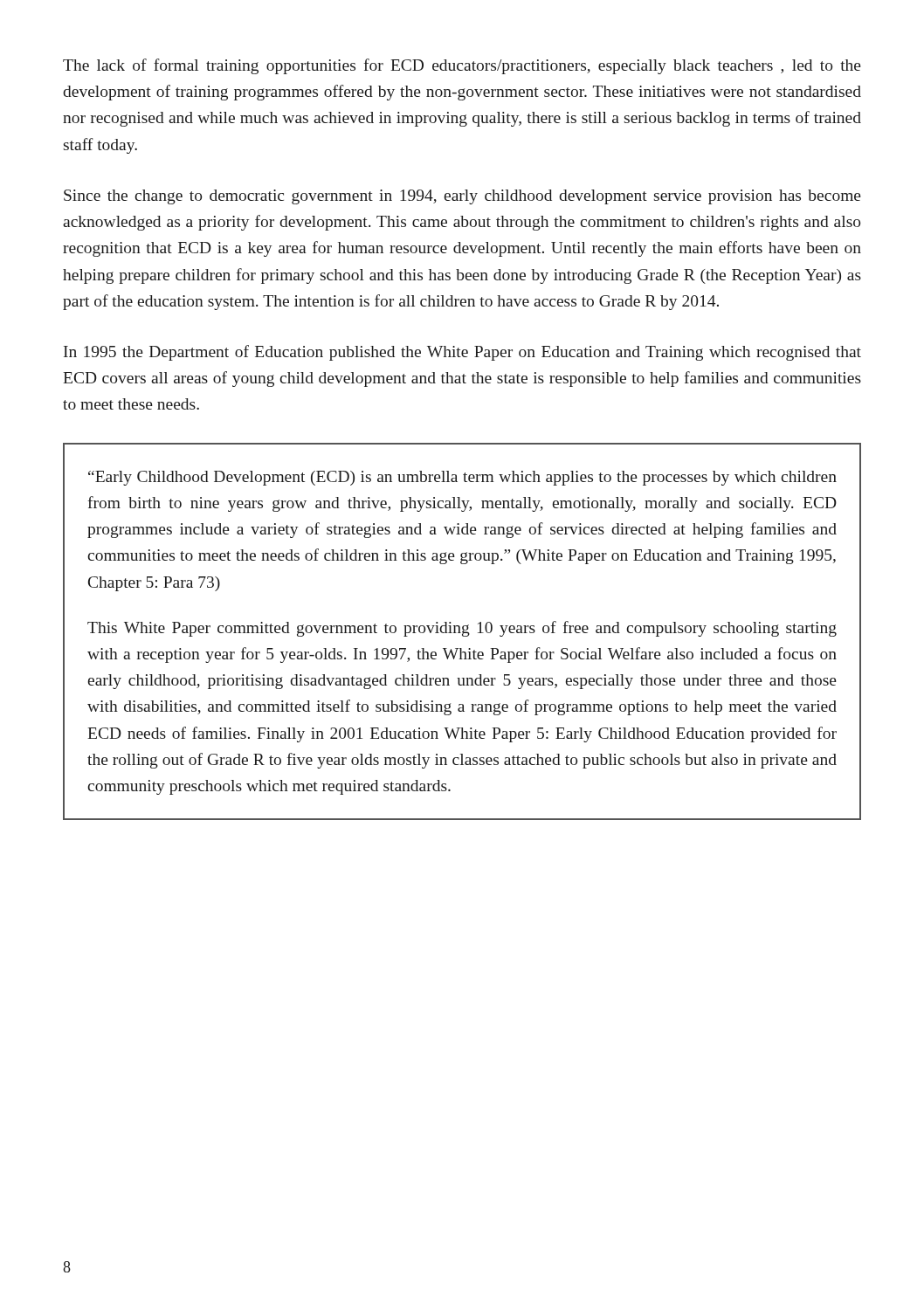The width and height of the screenshot is (924, 1310).
Task: Point to the block beginning "In 1995 the Department of Education"
Action: click(462, 378)
